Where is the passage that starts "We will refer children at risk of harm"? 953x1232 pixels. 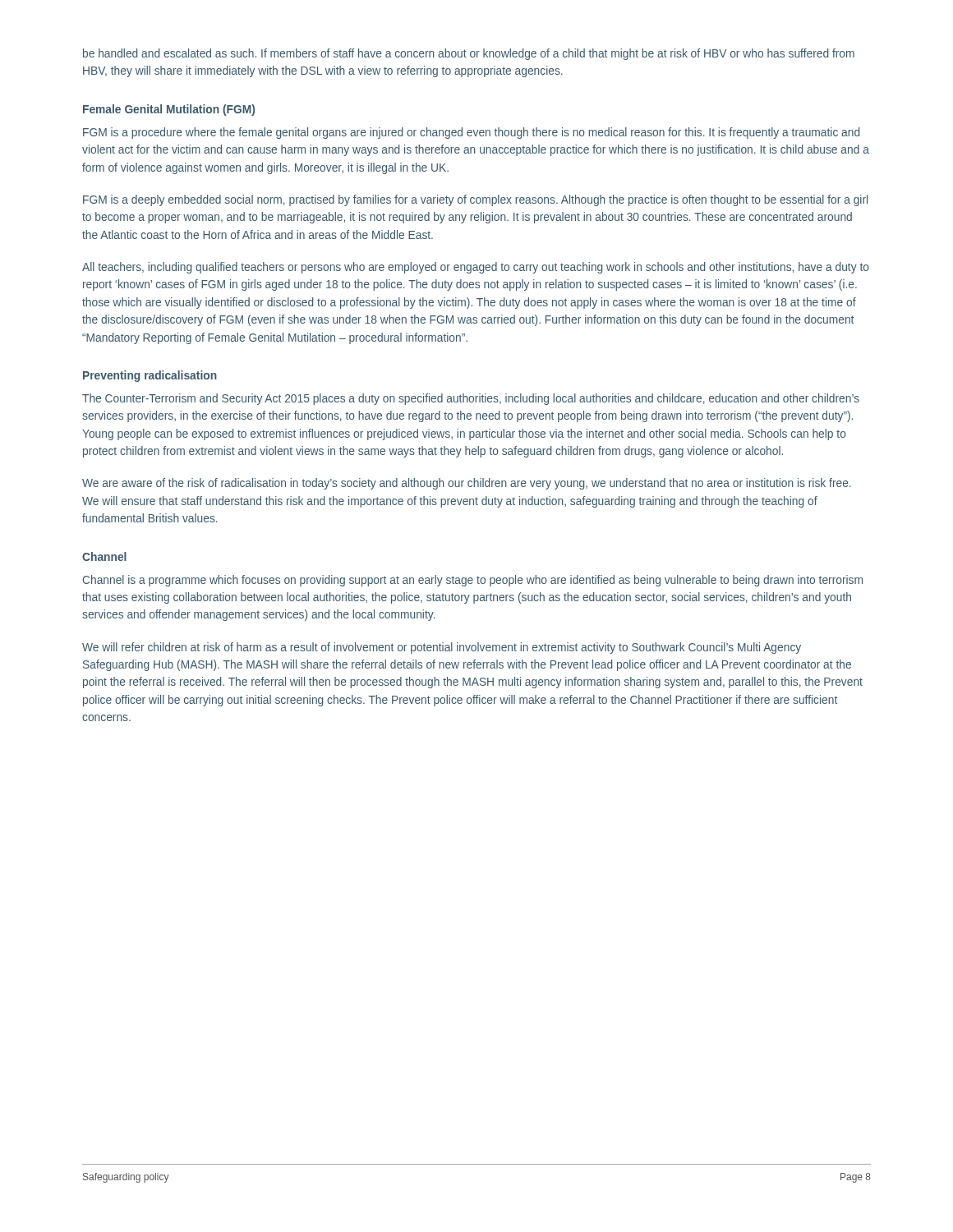(472, 682)
